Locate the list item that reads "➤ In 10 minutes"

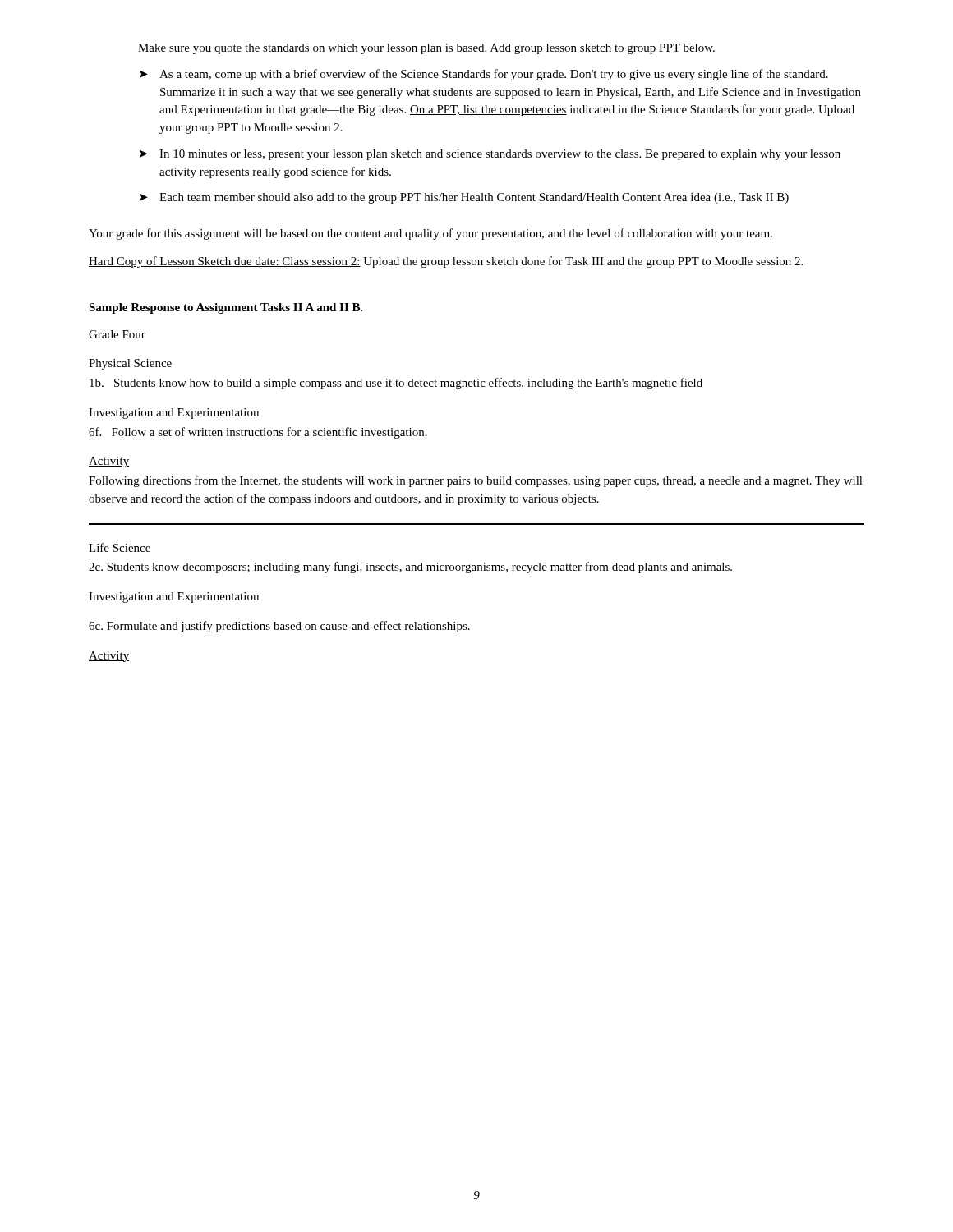click(x=501, y=163)
